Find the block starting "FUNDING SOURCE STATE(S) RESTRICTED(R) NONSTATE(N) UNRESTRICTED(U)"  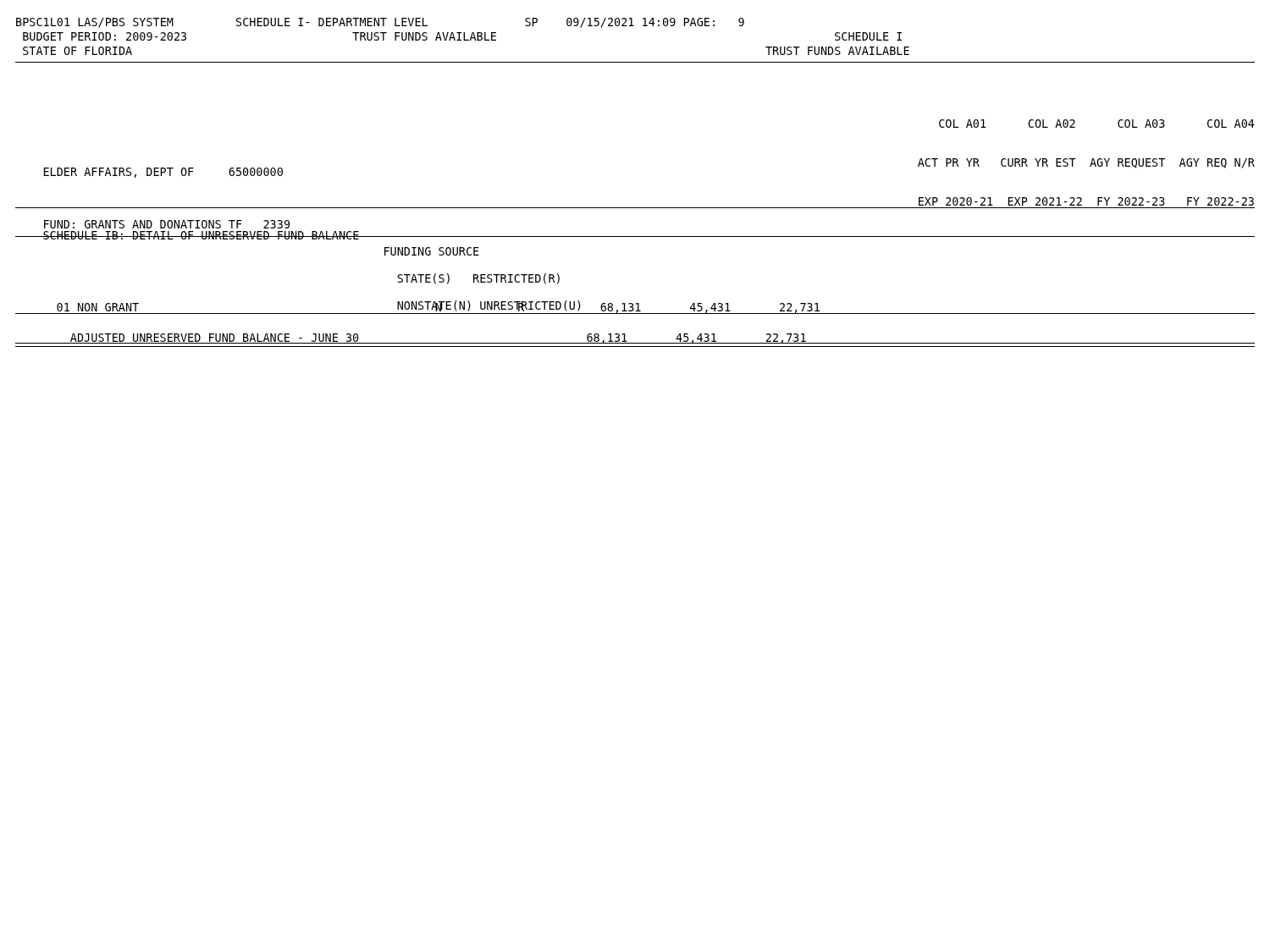[469, 285]
